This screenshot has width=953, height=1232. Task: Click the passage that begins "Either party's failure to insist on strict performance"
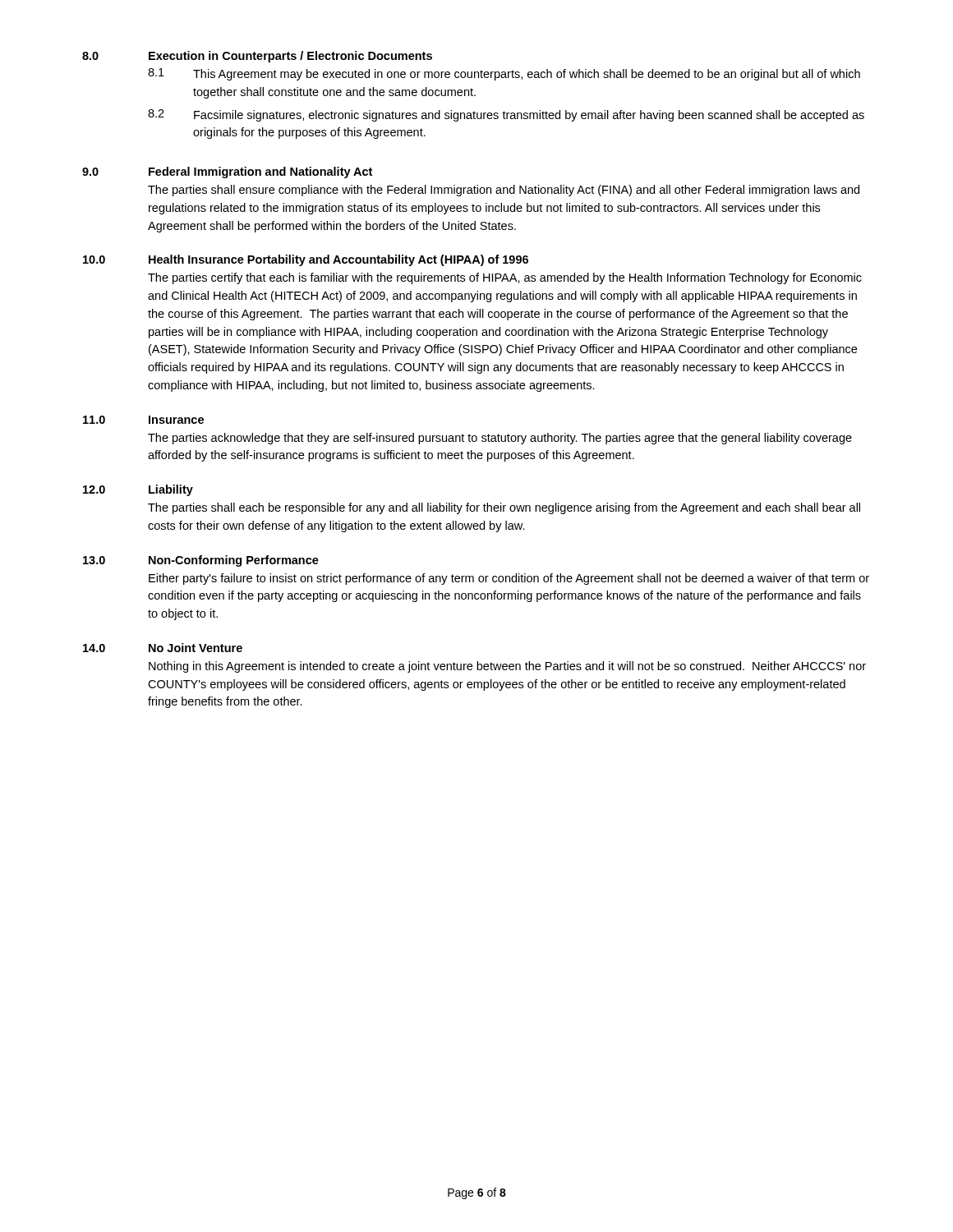[x=509, y=596]
